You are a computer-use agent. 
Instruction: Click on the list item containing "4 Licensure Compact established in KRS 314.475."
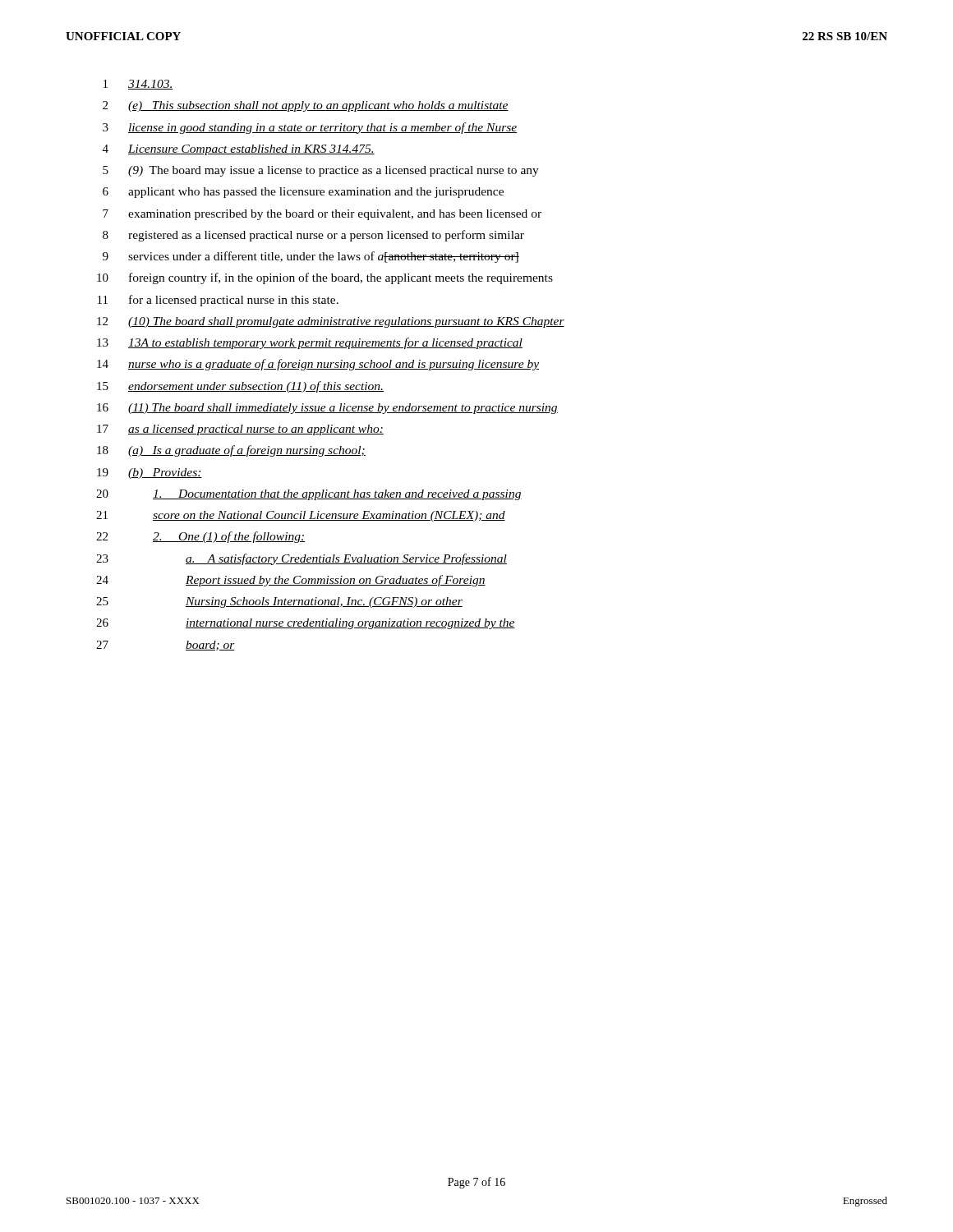[x=239, y=150]
